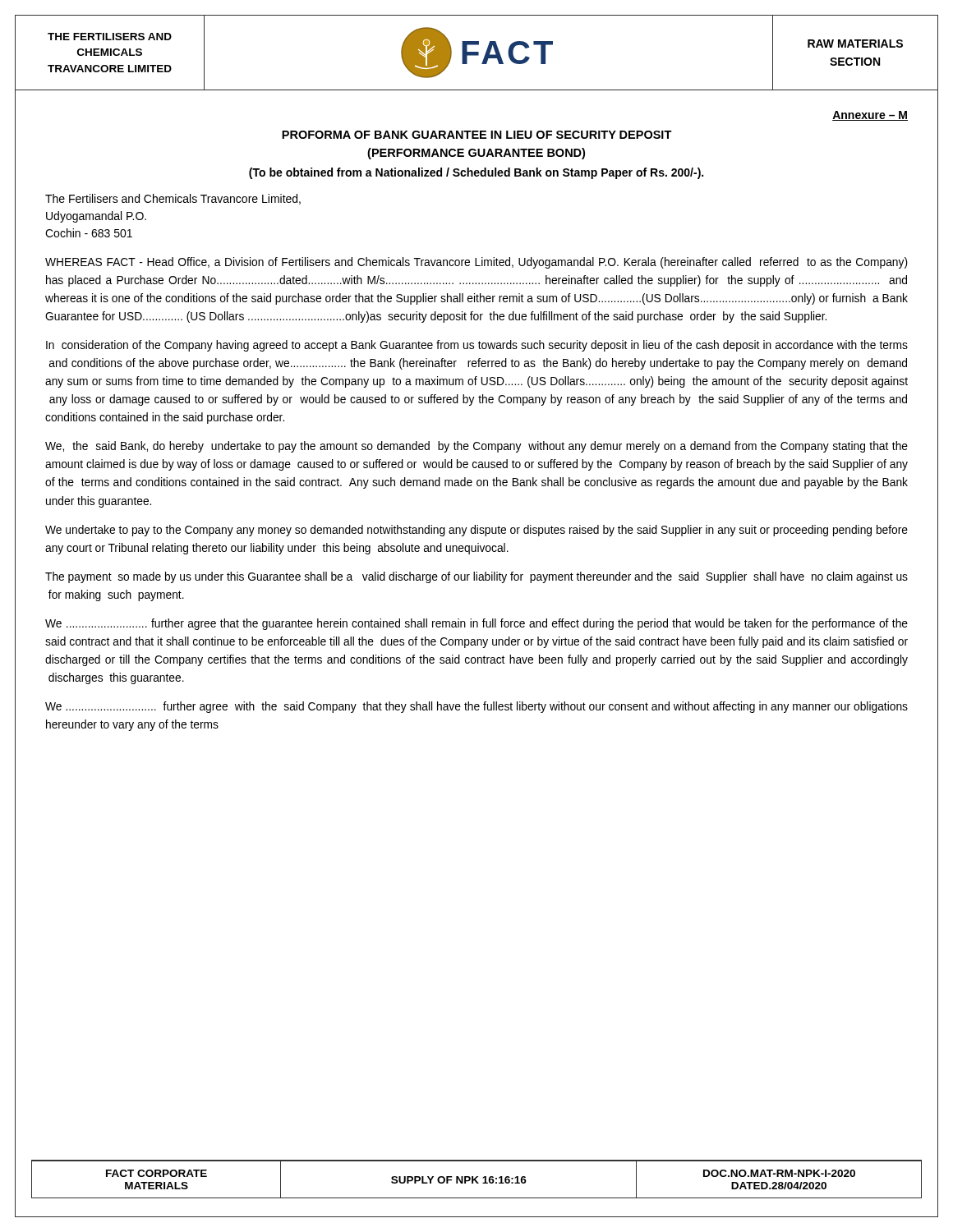Image resolution: width=953 pixels, height=1232 pixels.
Task: Where is the passage that starts "(To be obtained from a Nationalized /"?
Action: tap(476, 172)
